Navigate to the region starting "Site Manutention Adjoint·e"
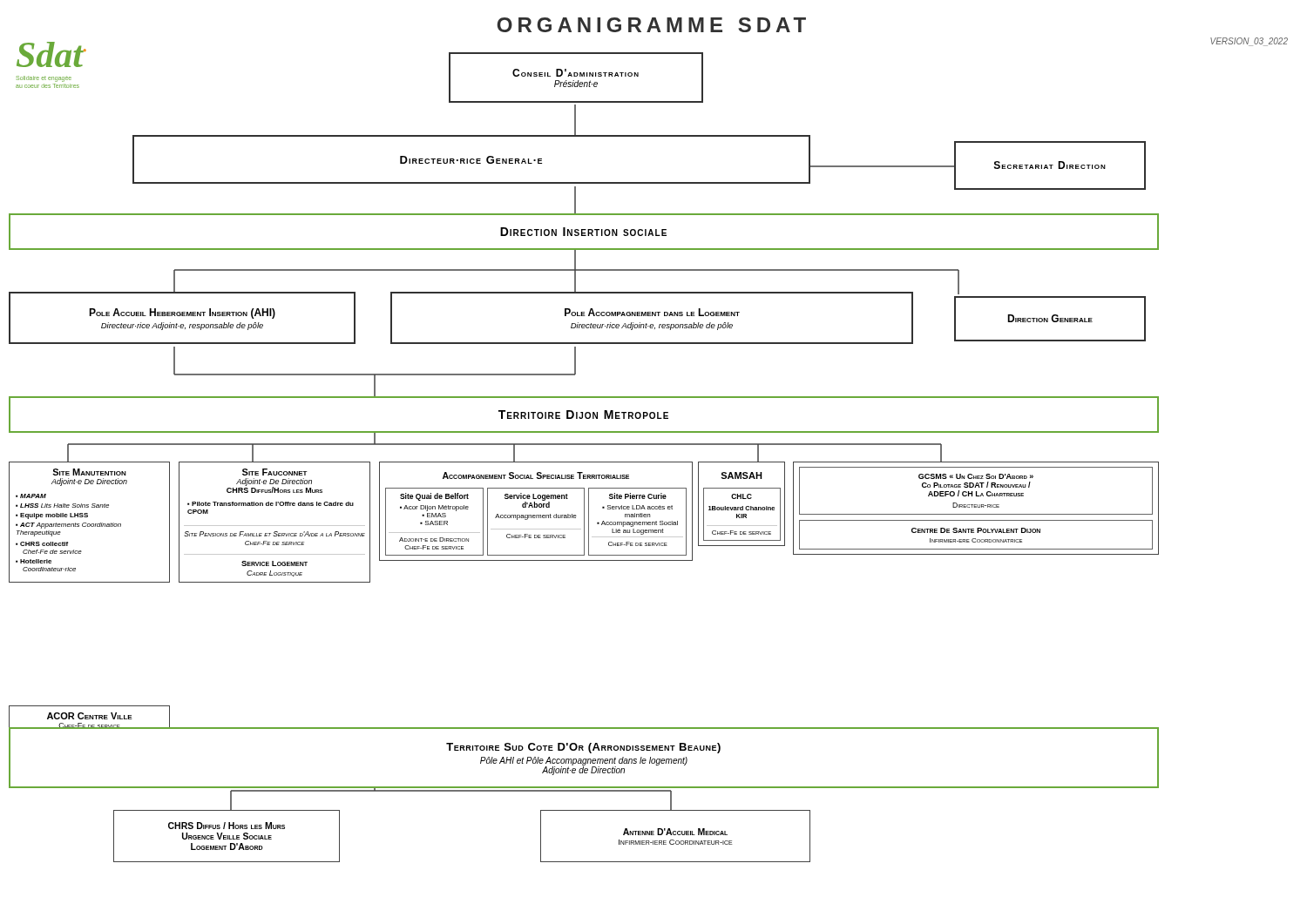Image resolution: width=1307 pixels, height=924 pixels. (x=89, y=522)
